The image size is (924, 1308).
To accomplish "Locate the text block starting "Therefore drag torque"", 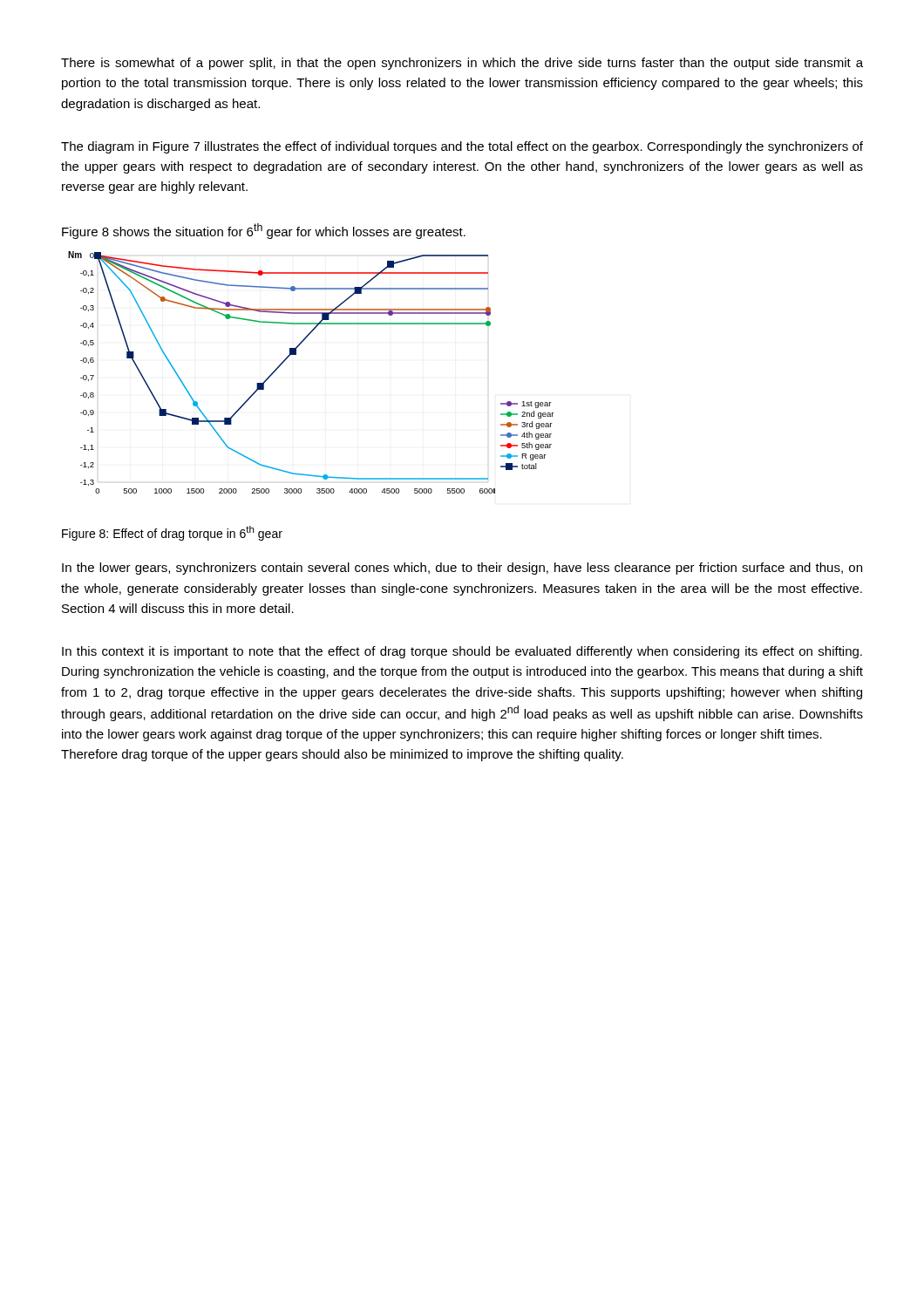I will tap(343, 754).
